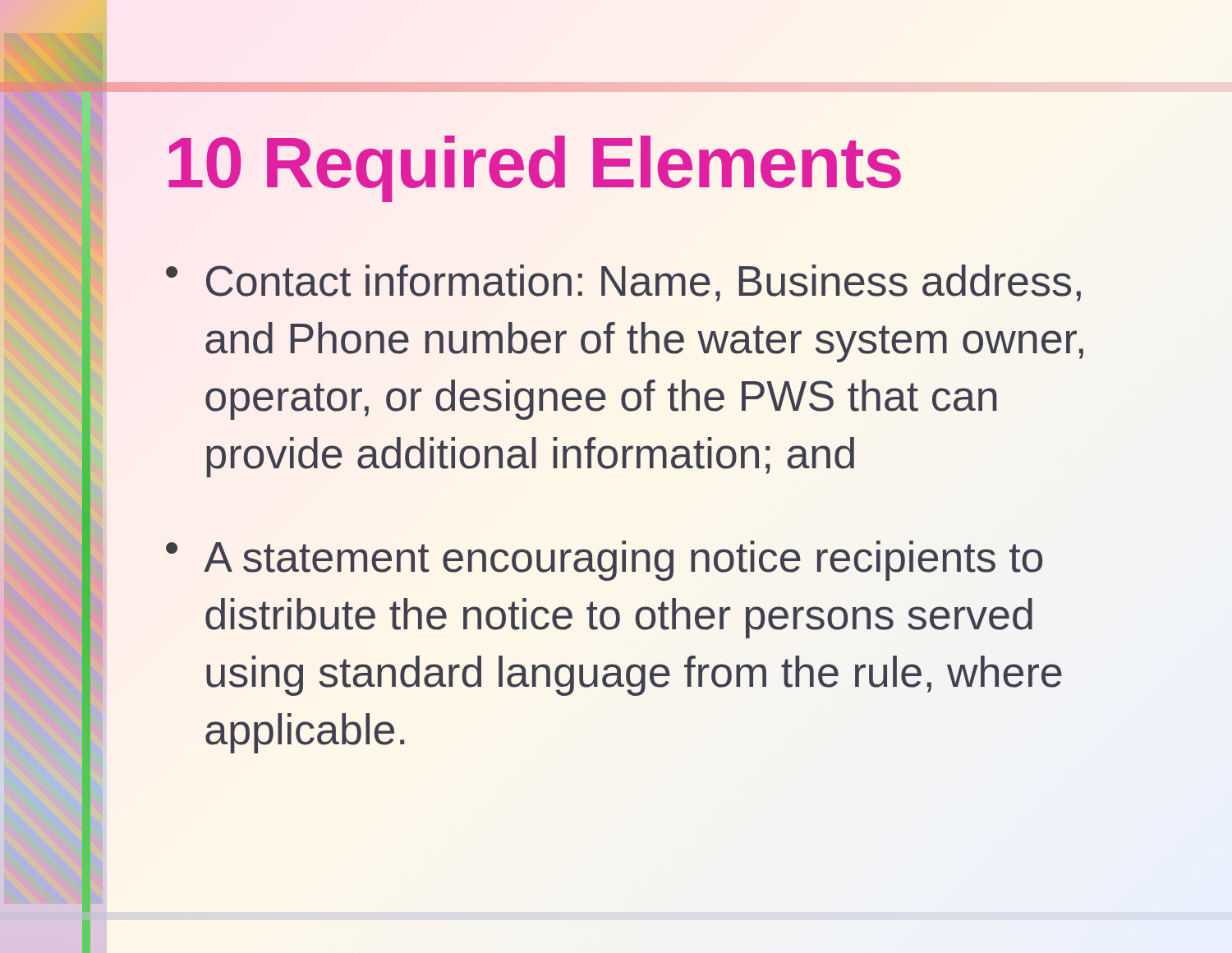1232x953 pixels.
Task: Navigate to the text starting "10 Required Elements"
Action: click(x=653, y=163)
